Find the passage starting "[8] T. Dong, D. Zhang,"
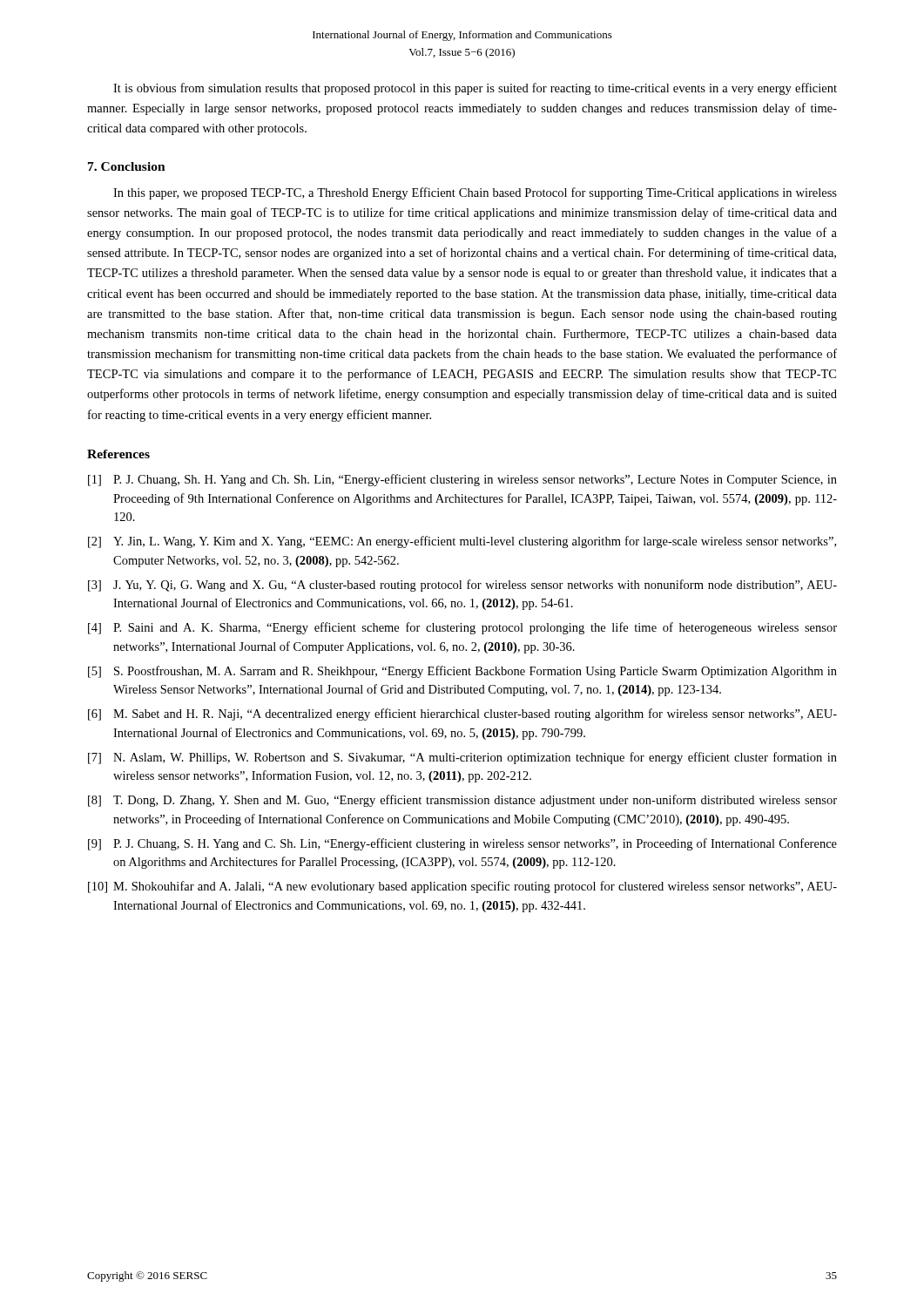This screenshot has height=1307, width=924. 462,810
